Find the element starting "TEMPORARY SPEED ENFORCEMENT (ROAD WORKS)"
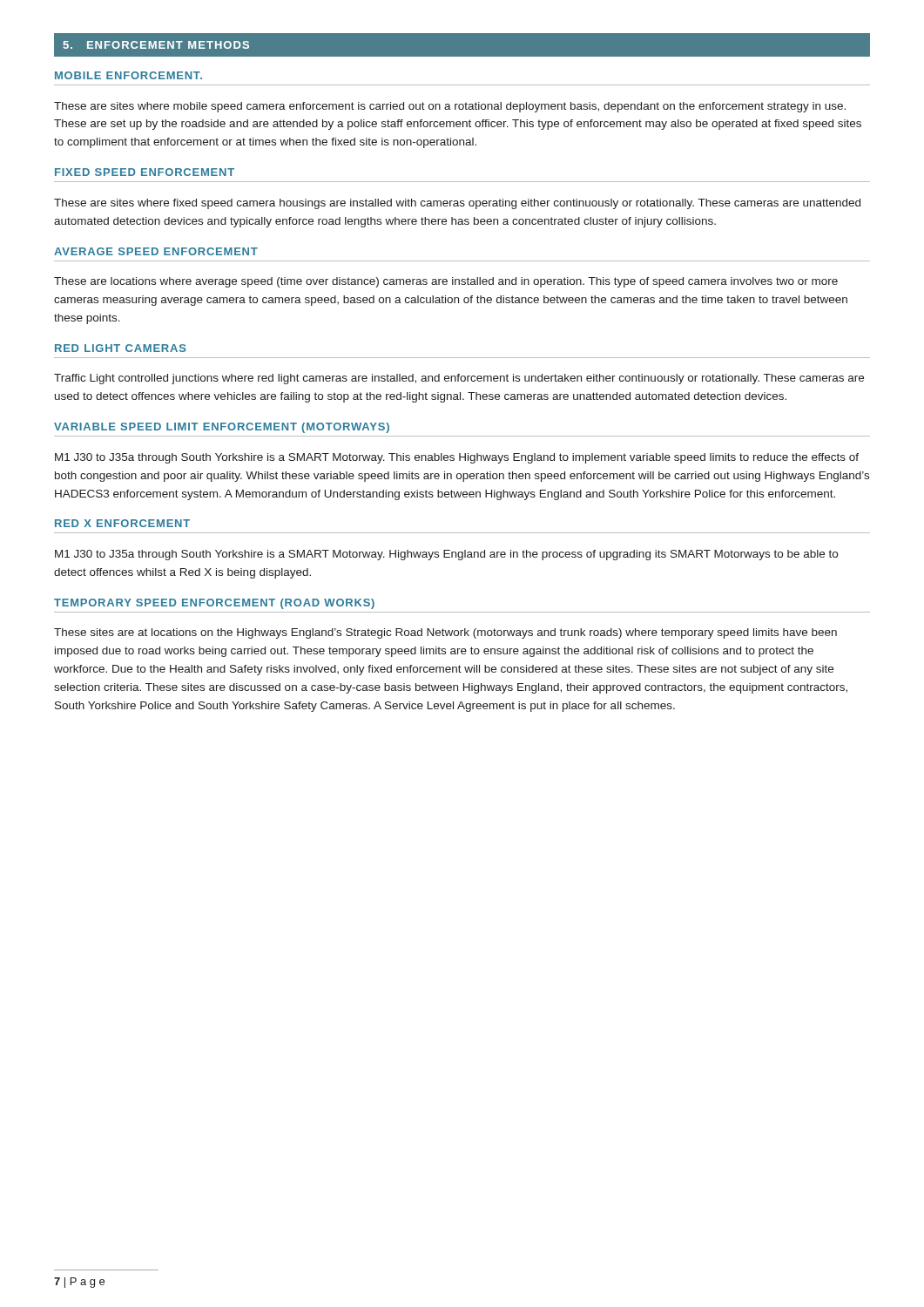The height and width of the screenshot is (1307, 924). 462,604
